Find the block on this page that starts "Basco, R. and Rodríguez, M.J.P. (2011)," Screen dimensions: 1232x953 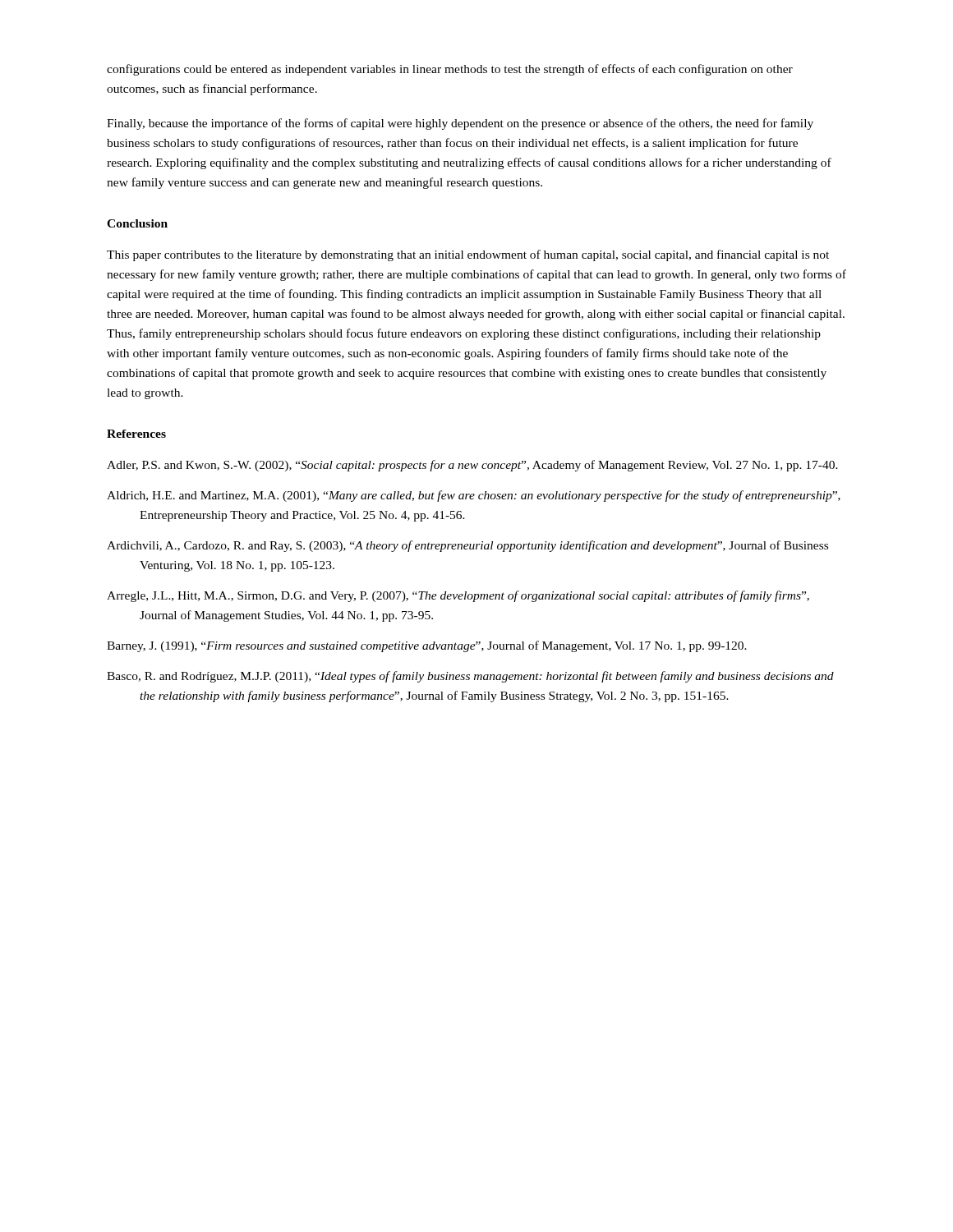(470, 686)
